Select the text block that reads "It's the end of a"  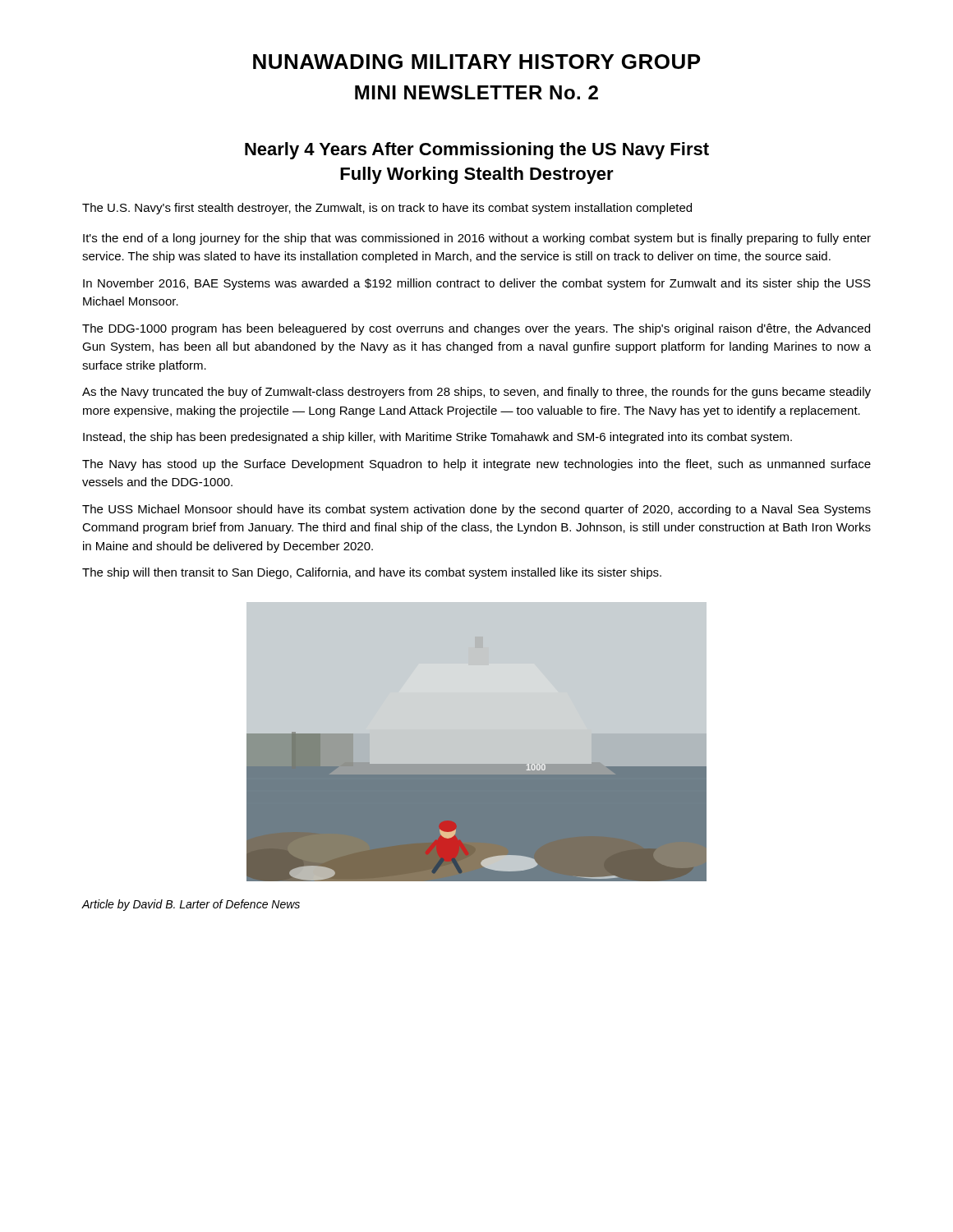476,247
